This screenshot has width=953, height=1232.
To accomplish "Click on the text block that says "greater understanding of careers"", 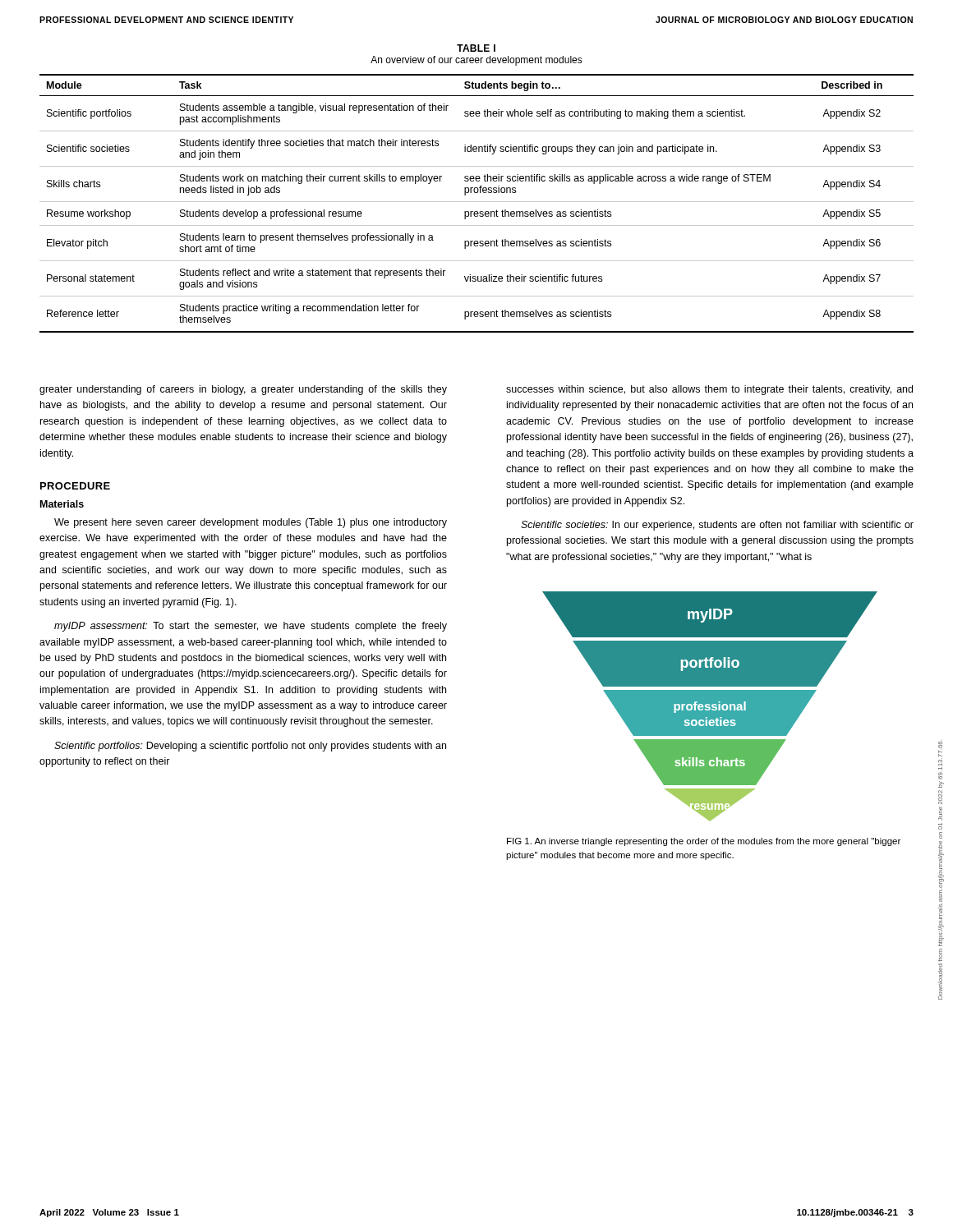I will coord(243,421).
